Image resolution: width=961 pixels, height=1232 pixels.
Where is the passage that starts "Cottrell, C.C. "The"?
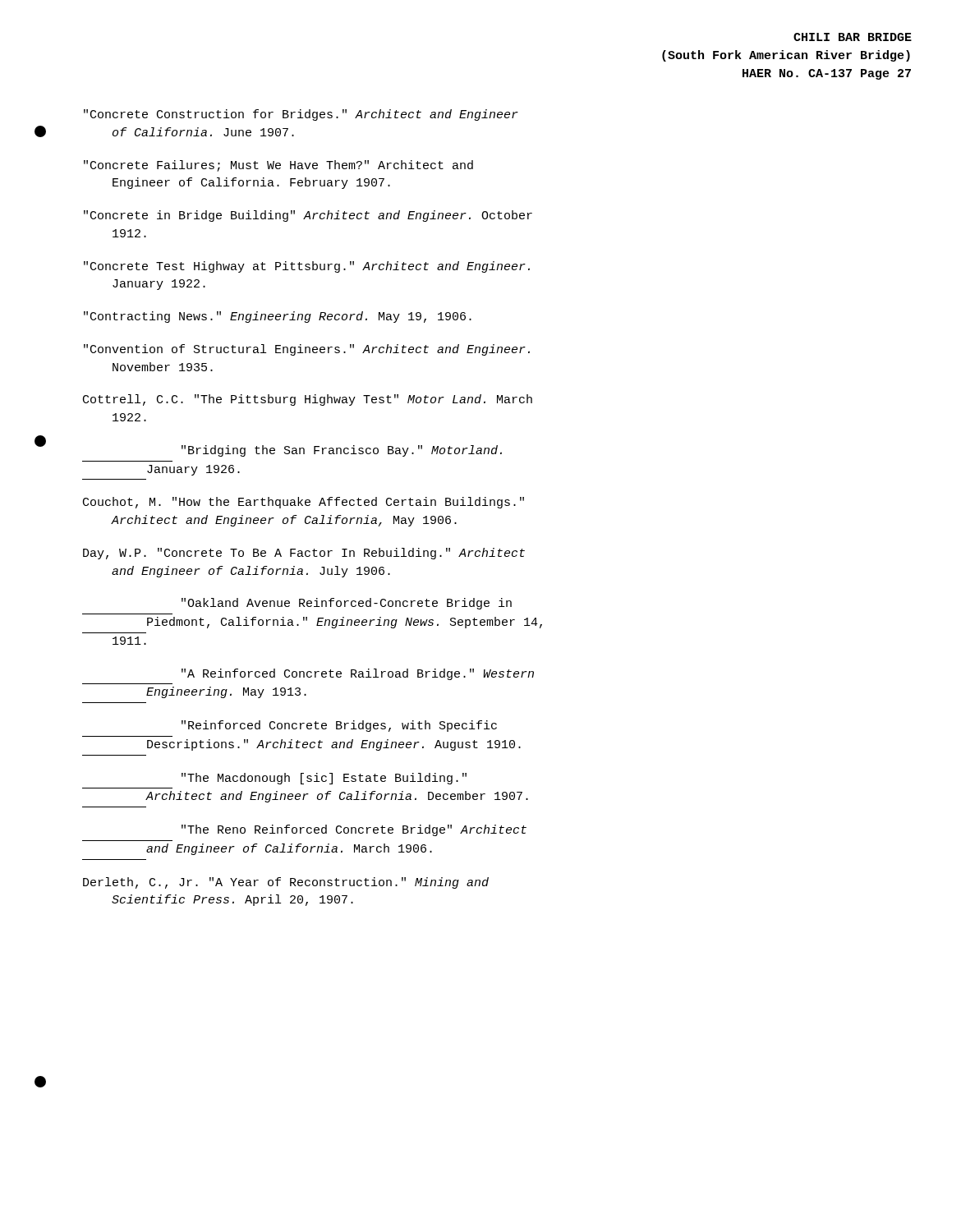tap(308, 410)
